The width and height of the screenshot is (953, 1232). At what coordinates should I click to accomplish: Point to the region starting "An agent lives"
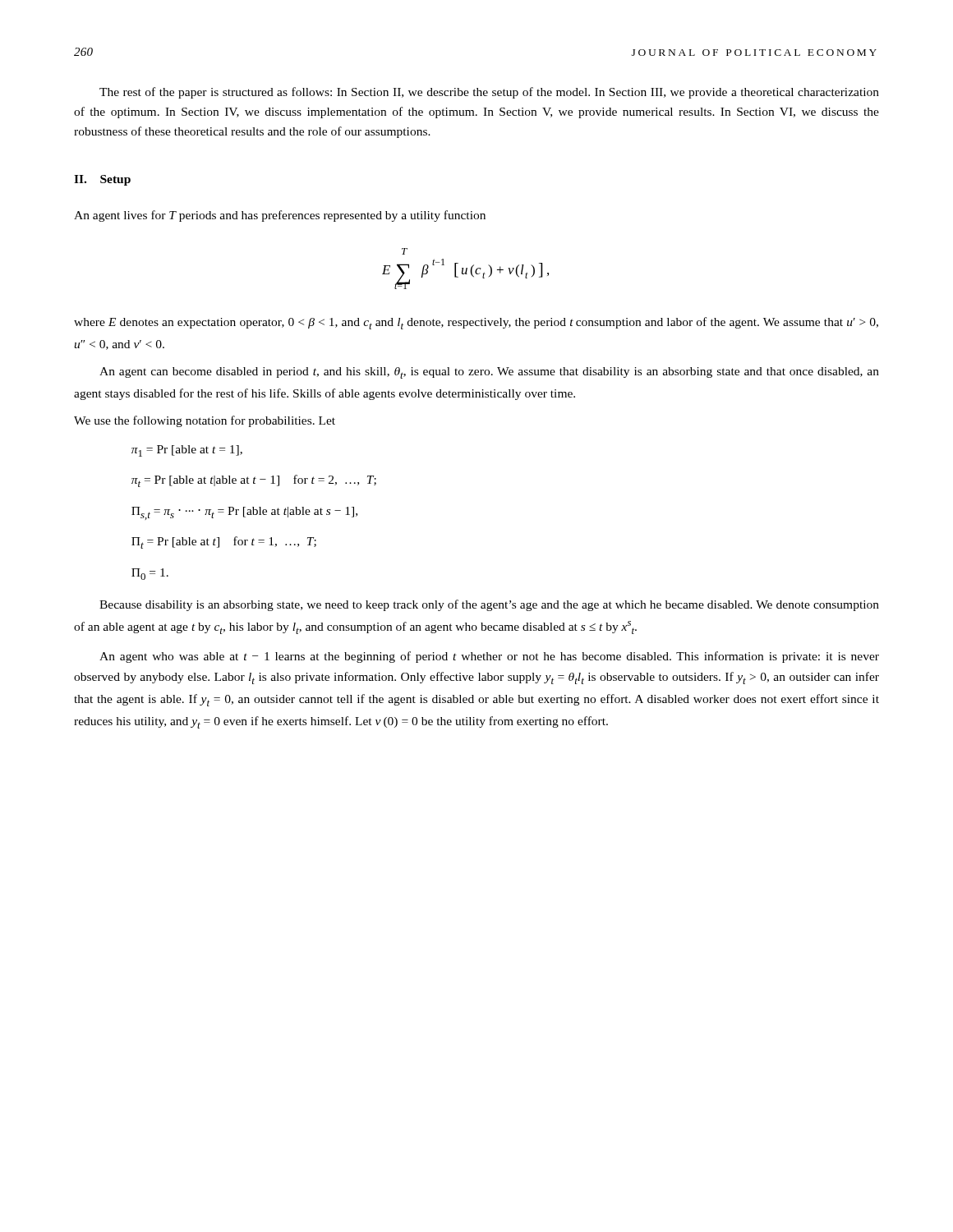(280, 215)
